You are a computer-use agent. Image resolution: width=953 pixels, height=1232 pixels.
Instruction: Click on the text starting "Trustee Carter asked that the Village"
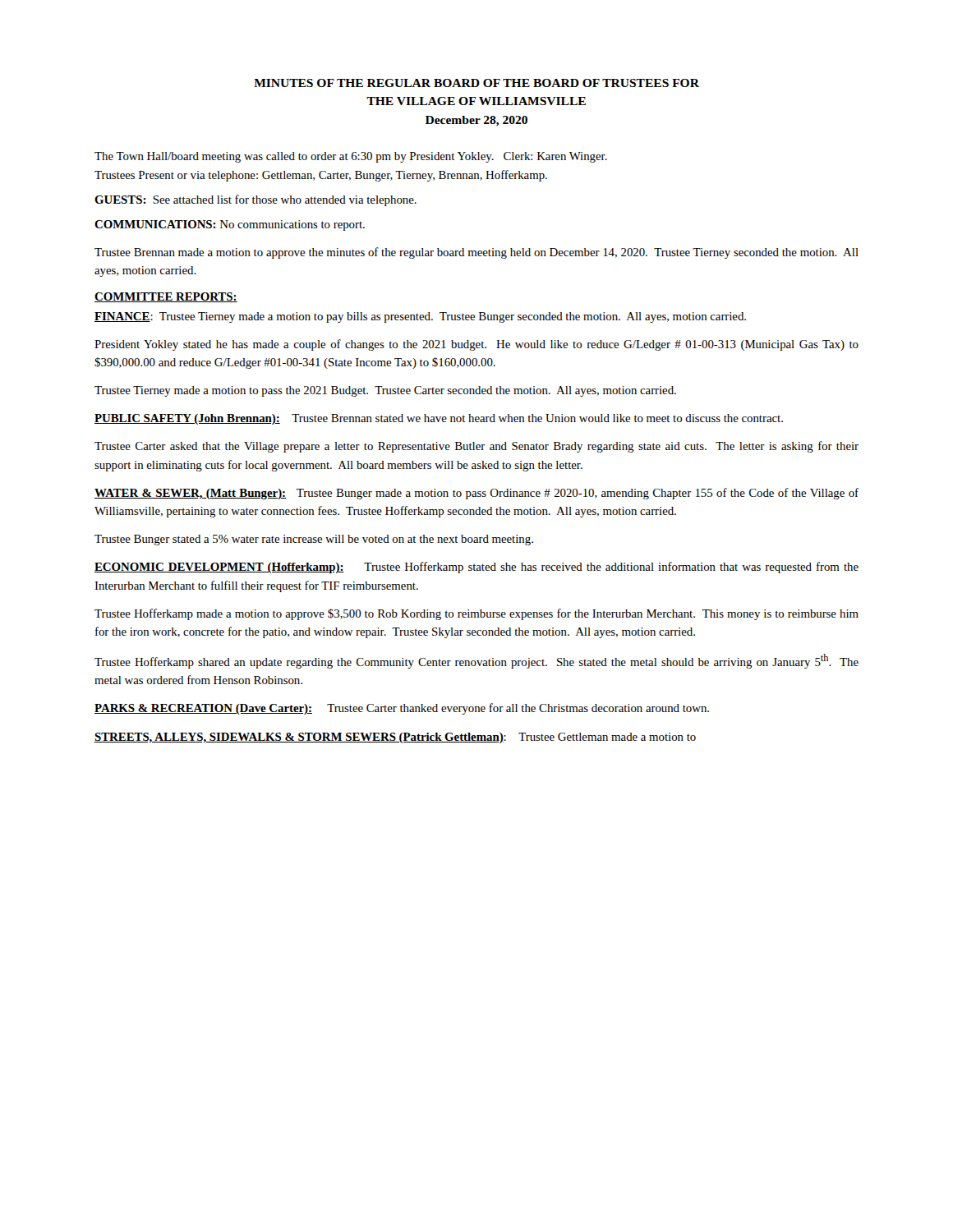click(476, 455)
